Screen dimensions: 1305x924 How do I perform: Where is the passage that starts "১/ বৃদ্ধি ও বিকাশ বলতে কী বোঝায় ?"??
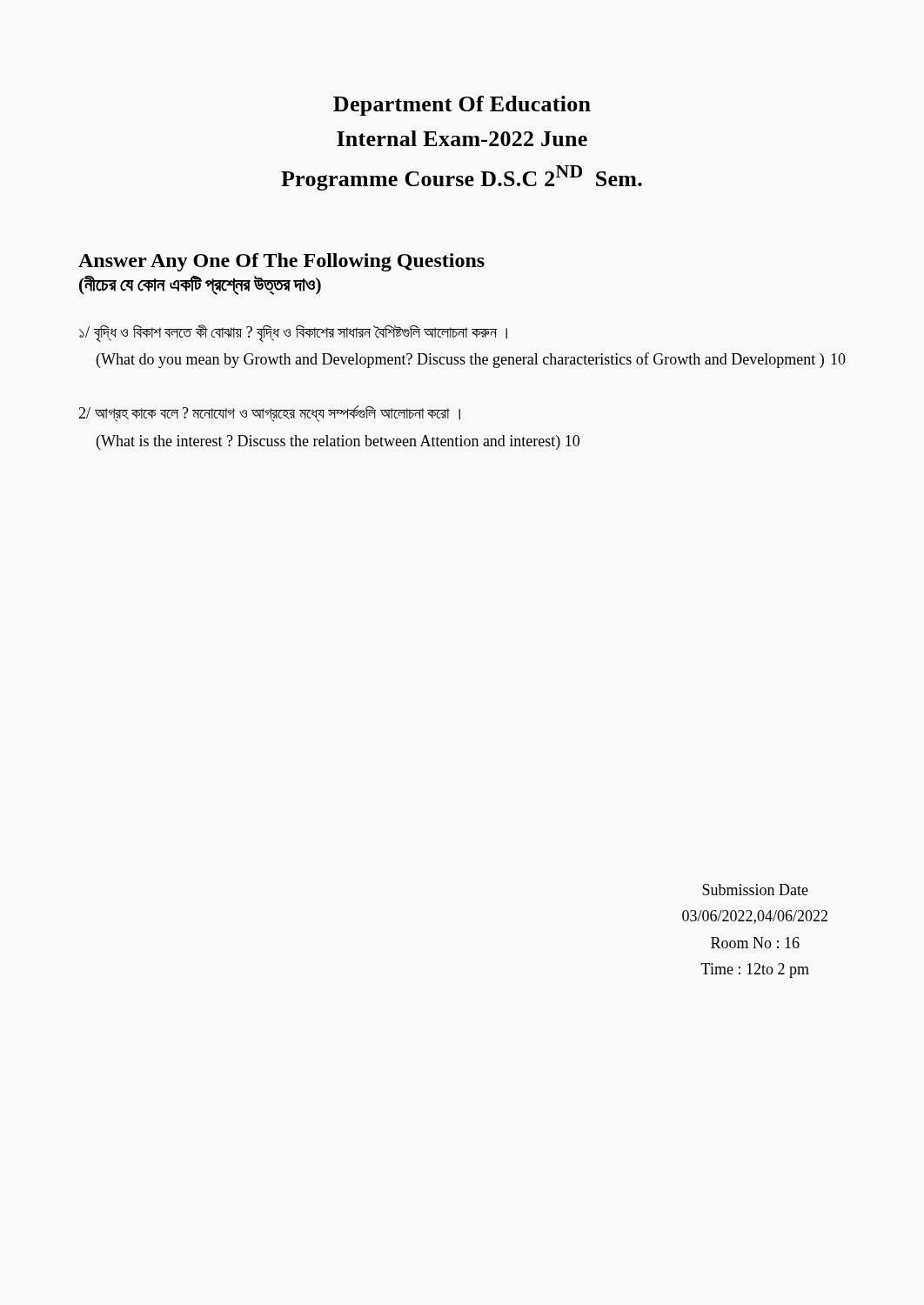(x=462, y=346)
